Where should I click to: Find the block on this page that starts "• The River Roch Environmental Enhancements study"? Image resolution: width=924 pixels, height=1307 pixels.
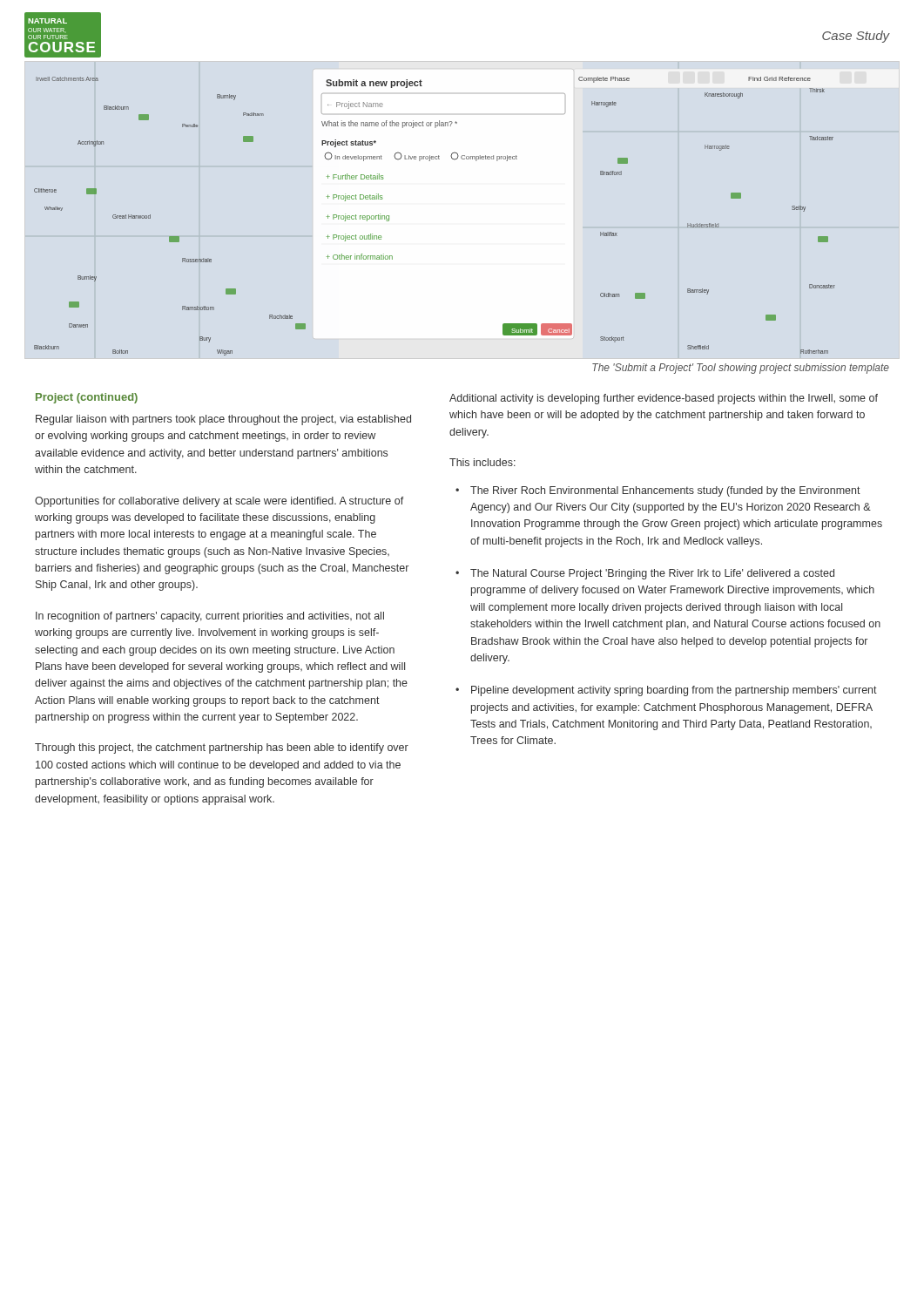coord(669,515)
